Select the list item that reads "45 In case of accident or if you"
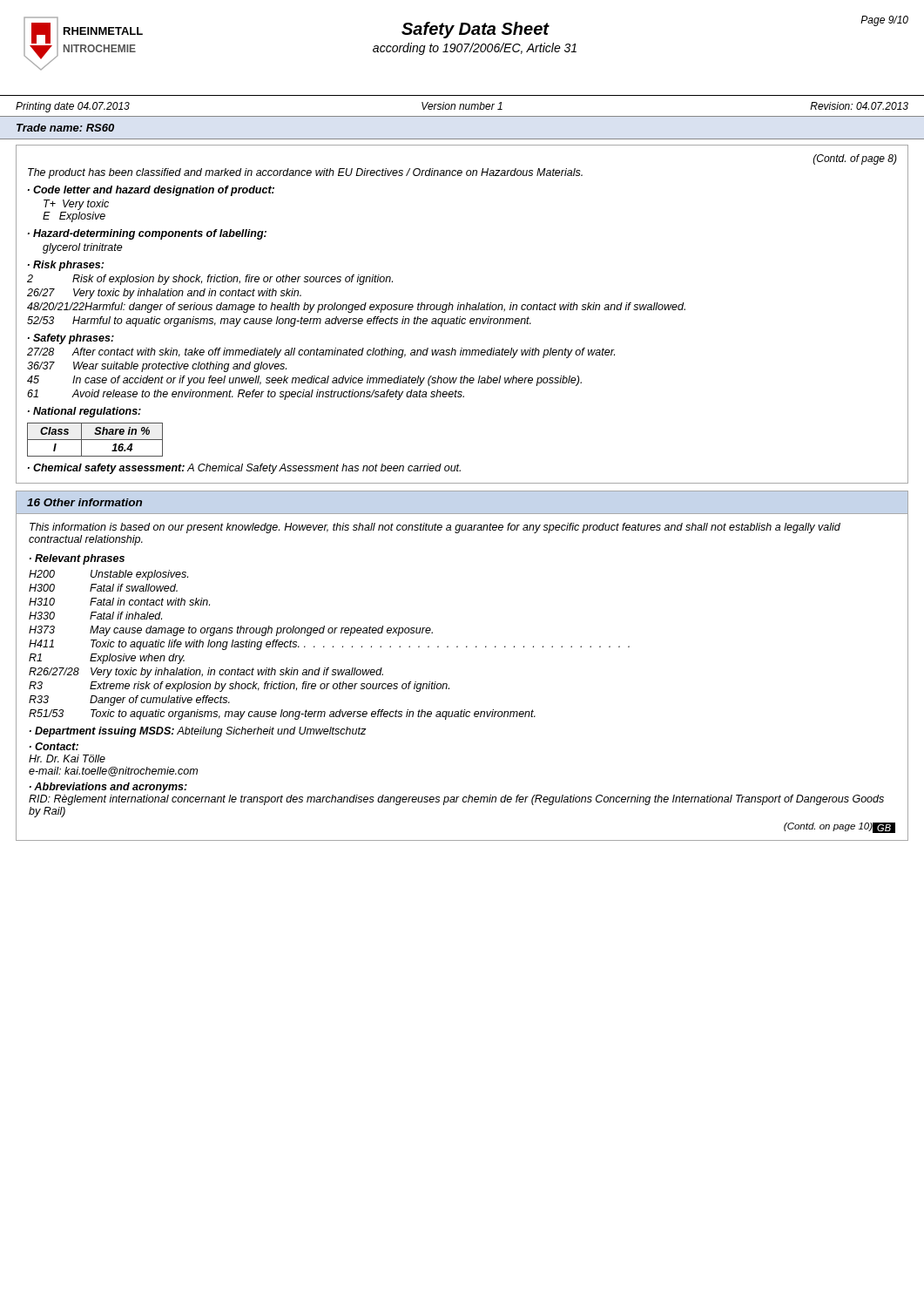The width and height of the screenshot is (924, 1307). coord(305,380)
